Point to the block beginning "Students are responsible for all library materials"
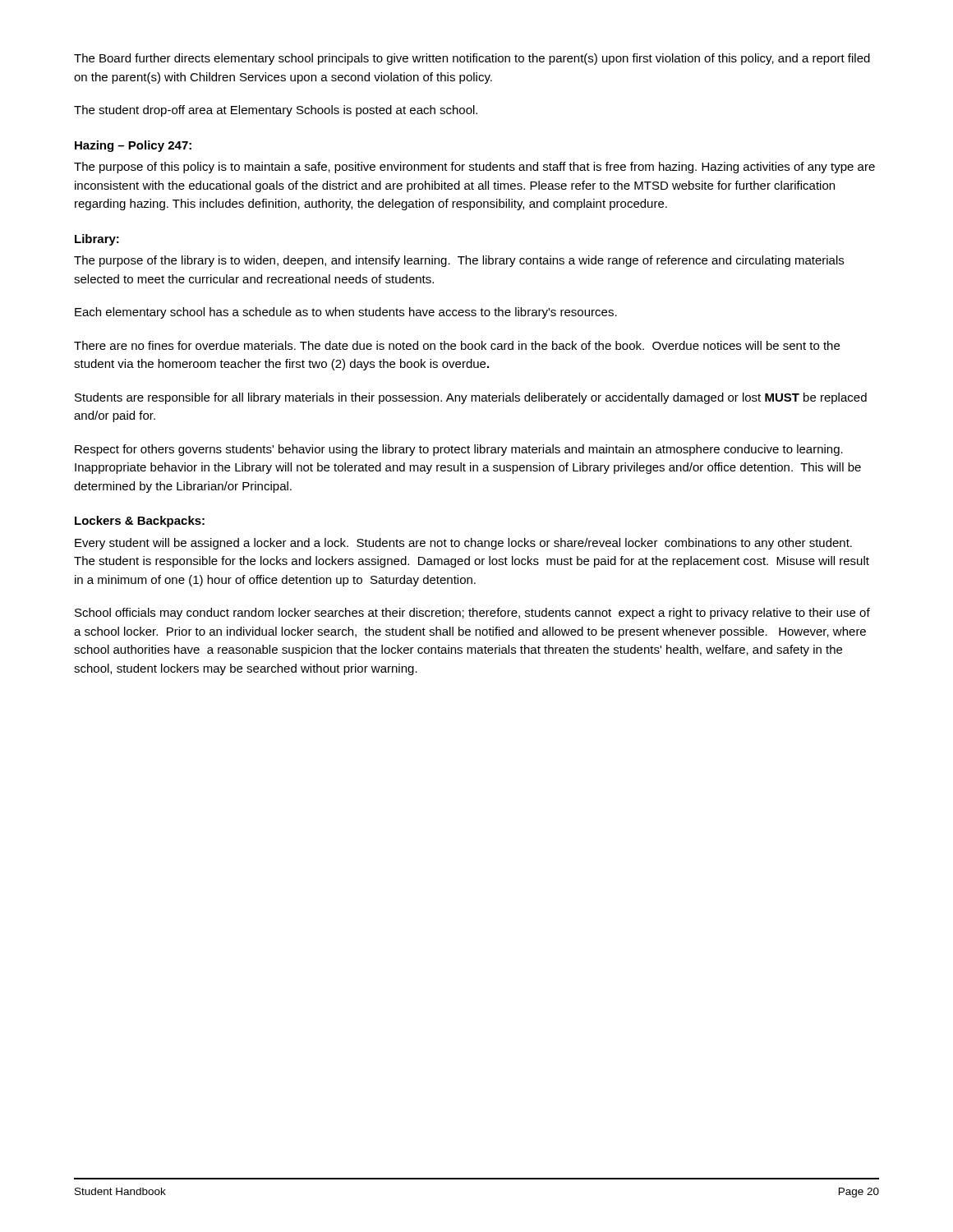 (471, 406)
